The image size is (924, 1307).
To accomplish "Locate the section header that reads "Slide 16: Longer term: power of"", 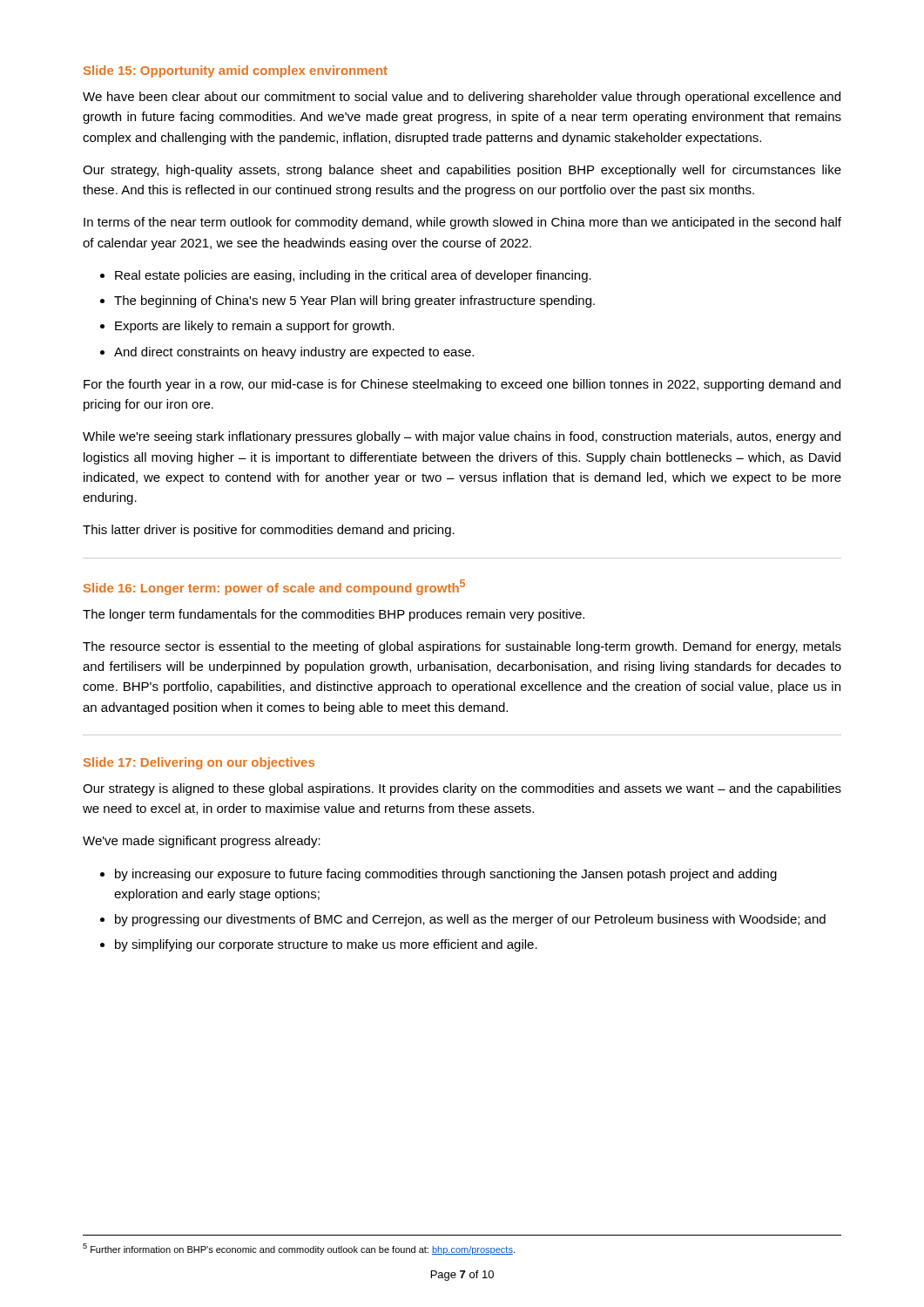I will pyautogui.click(x=274, y=586).
